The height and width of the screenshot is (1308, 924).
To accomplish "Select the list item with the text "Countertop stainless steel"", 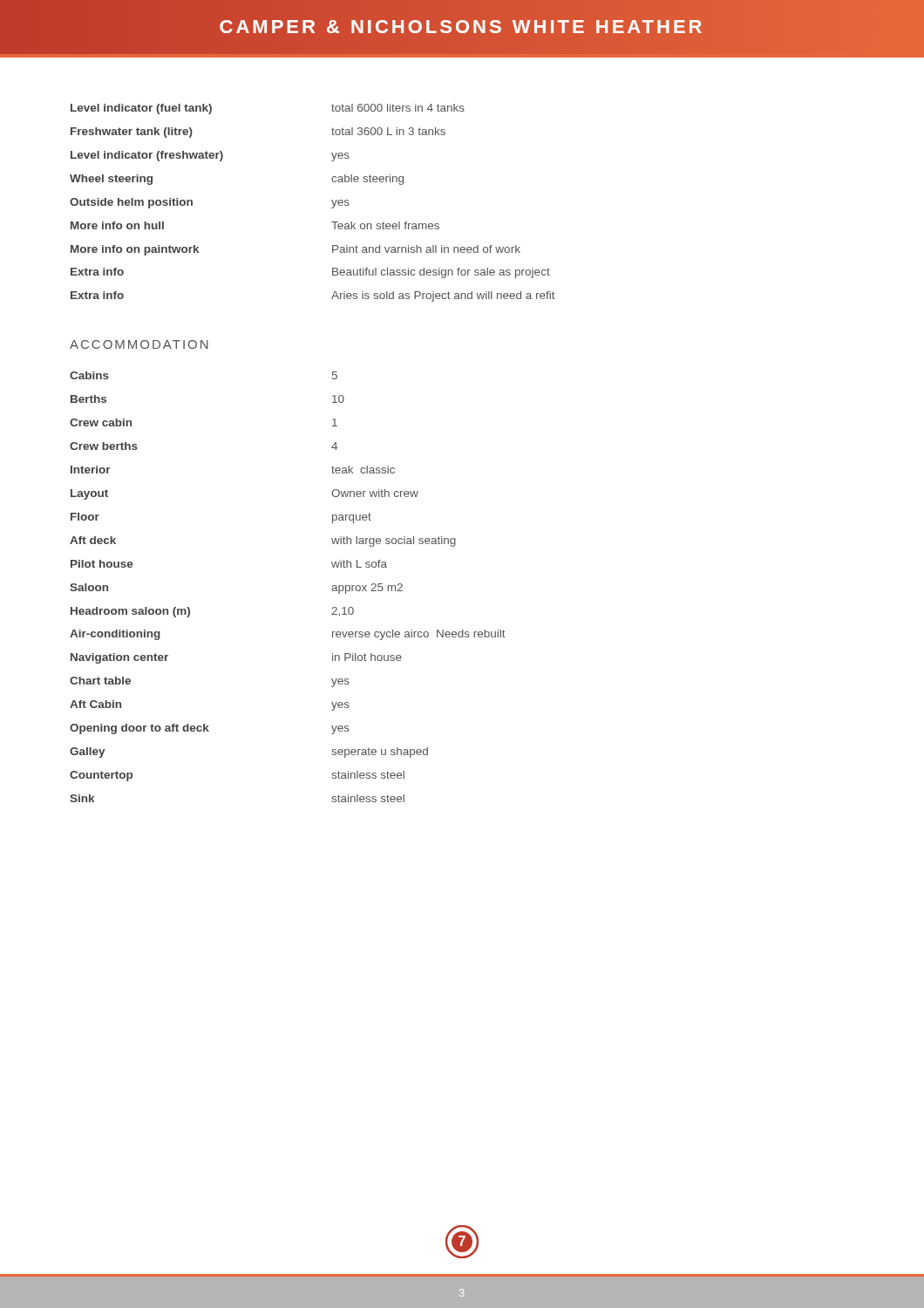I will [102, 776].
